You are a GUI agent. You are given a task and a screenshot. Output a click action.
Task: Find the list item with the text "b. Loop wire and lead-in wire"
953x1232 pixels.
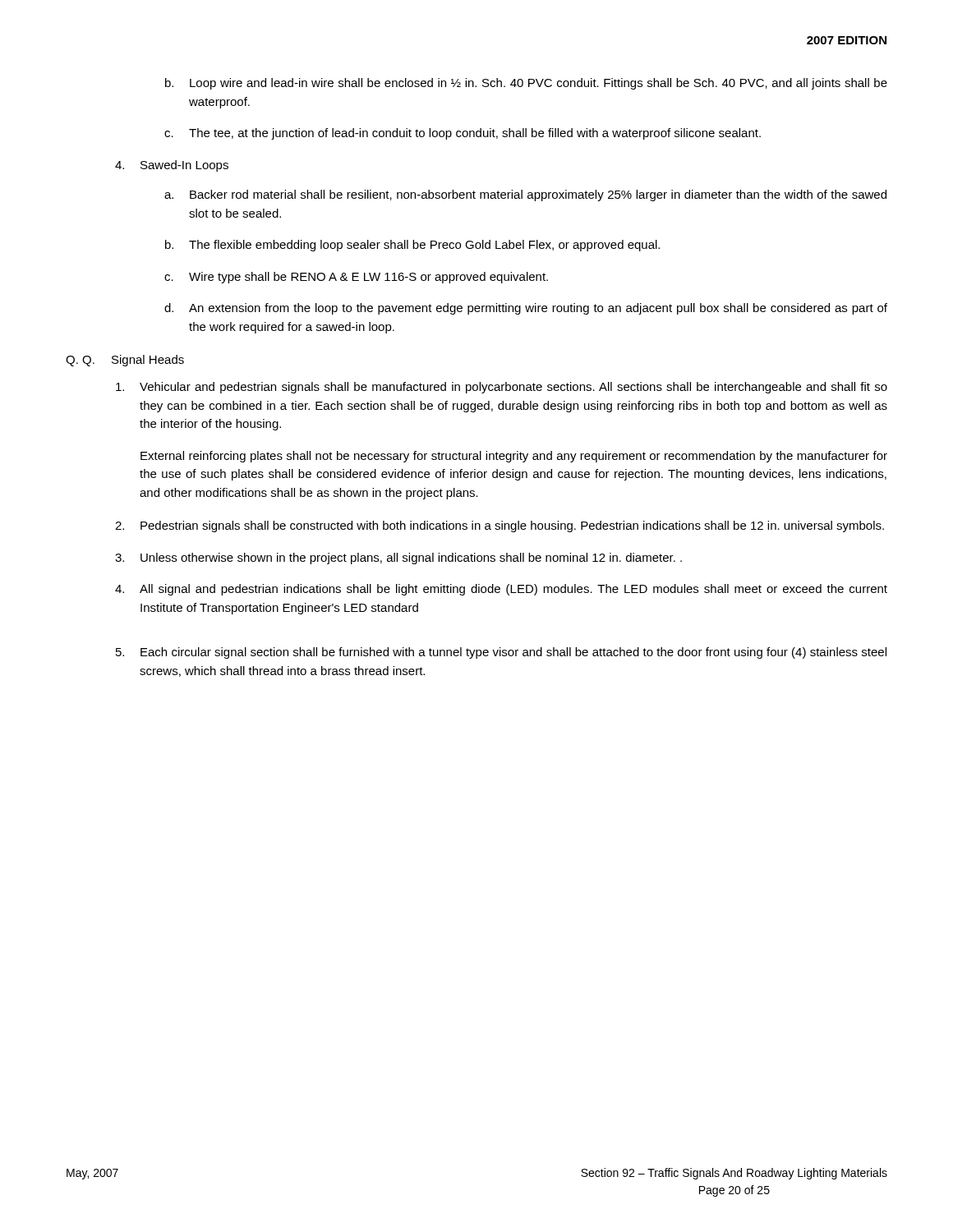(526, 92)
